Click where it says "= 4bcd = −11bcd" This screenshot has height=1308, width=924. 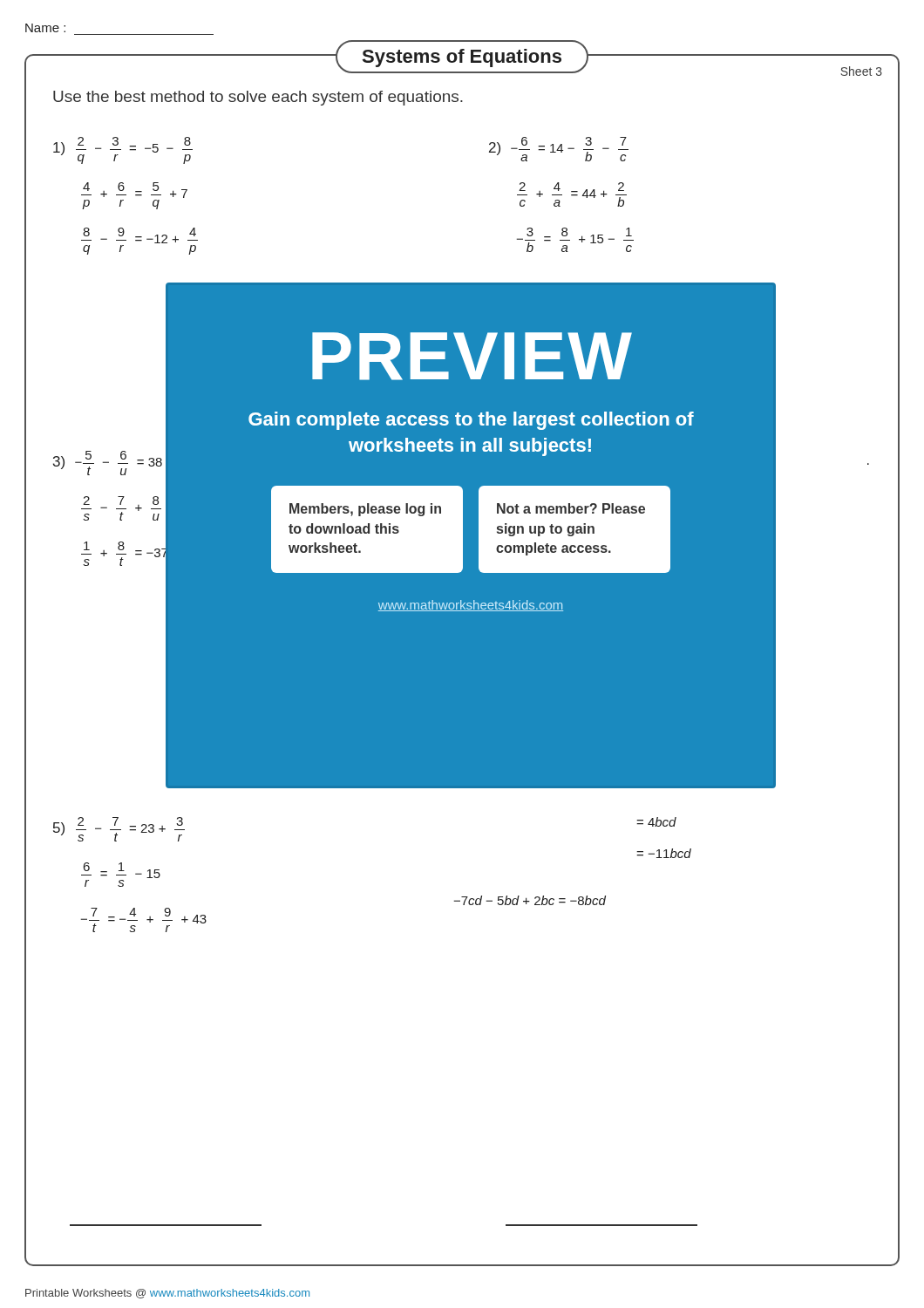pos(664,838)
